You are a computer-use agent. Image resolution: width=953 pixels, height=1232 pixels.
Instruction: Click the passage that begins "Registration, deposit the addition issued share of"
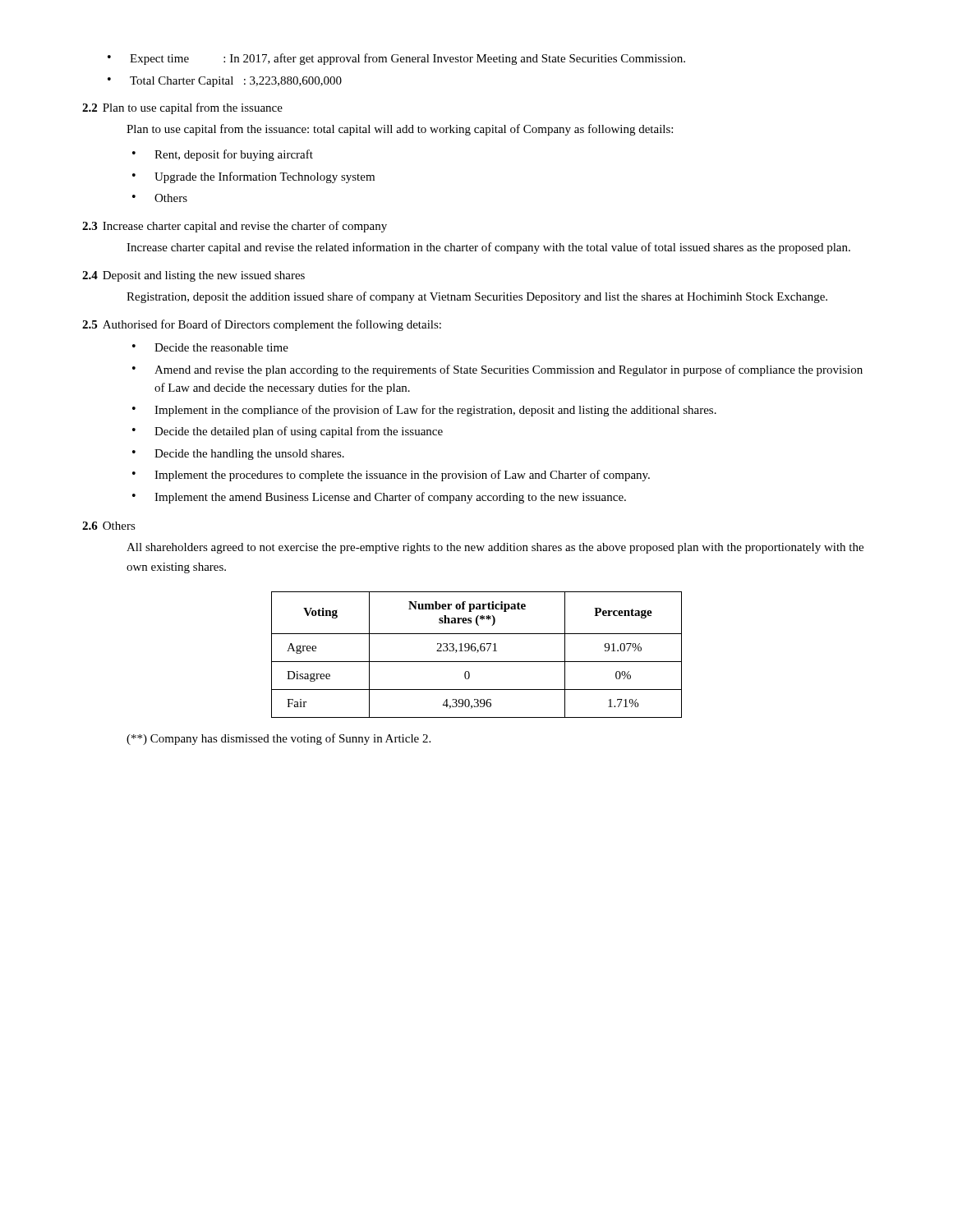pos(477,296)
